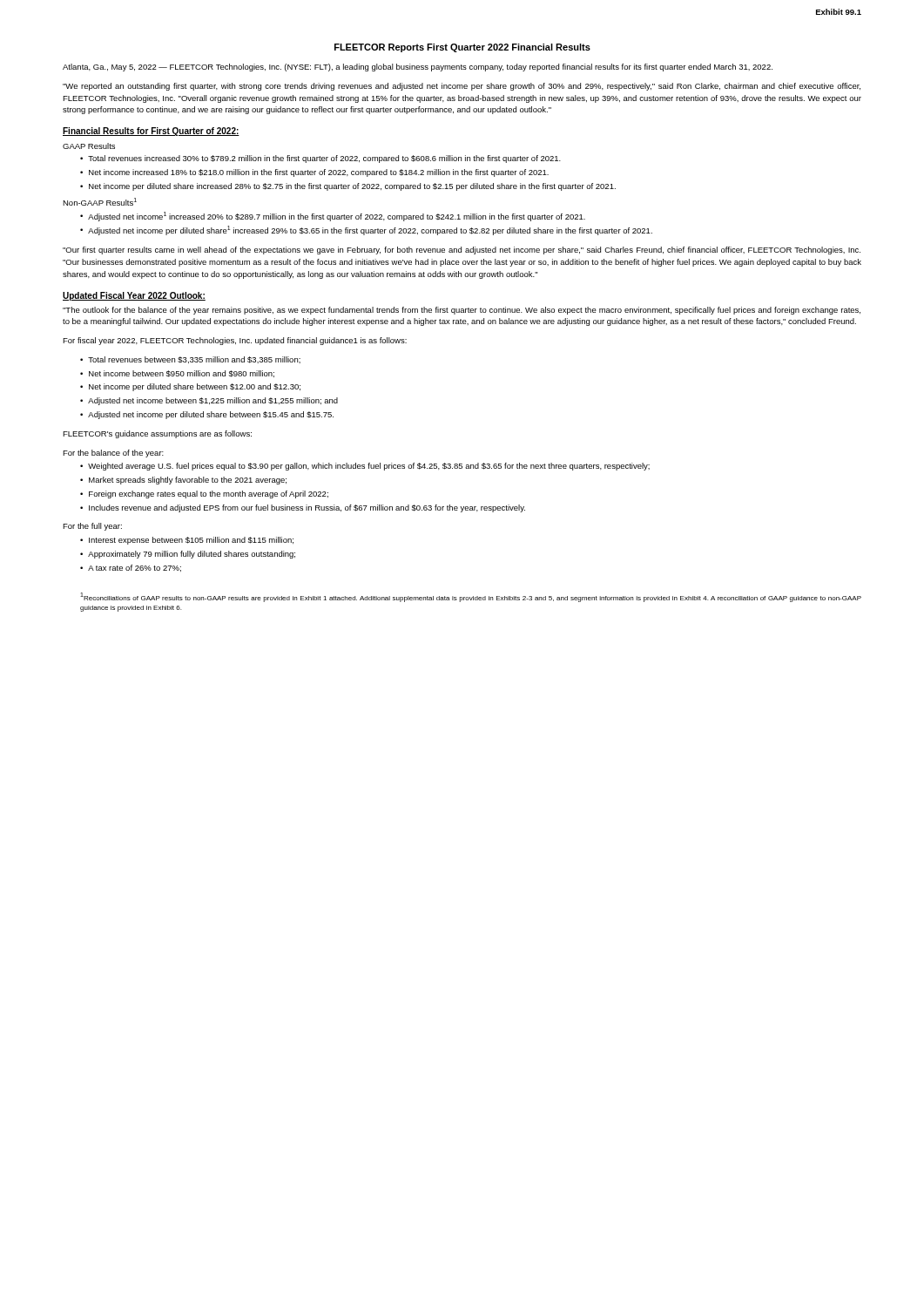This screenshot has width=924, height=1307.
Task: Point to the block beginning "•Total revenues increased 30% to $789.2 million"
Action: click(x=471, y=159)
